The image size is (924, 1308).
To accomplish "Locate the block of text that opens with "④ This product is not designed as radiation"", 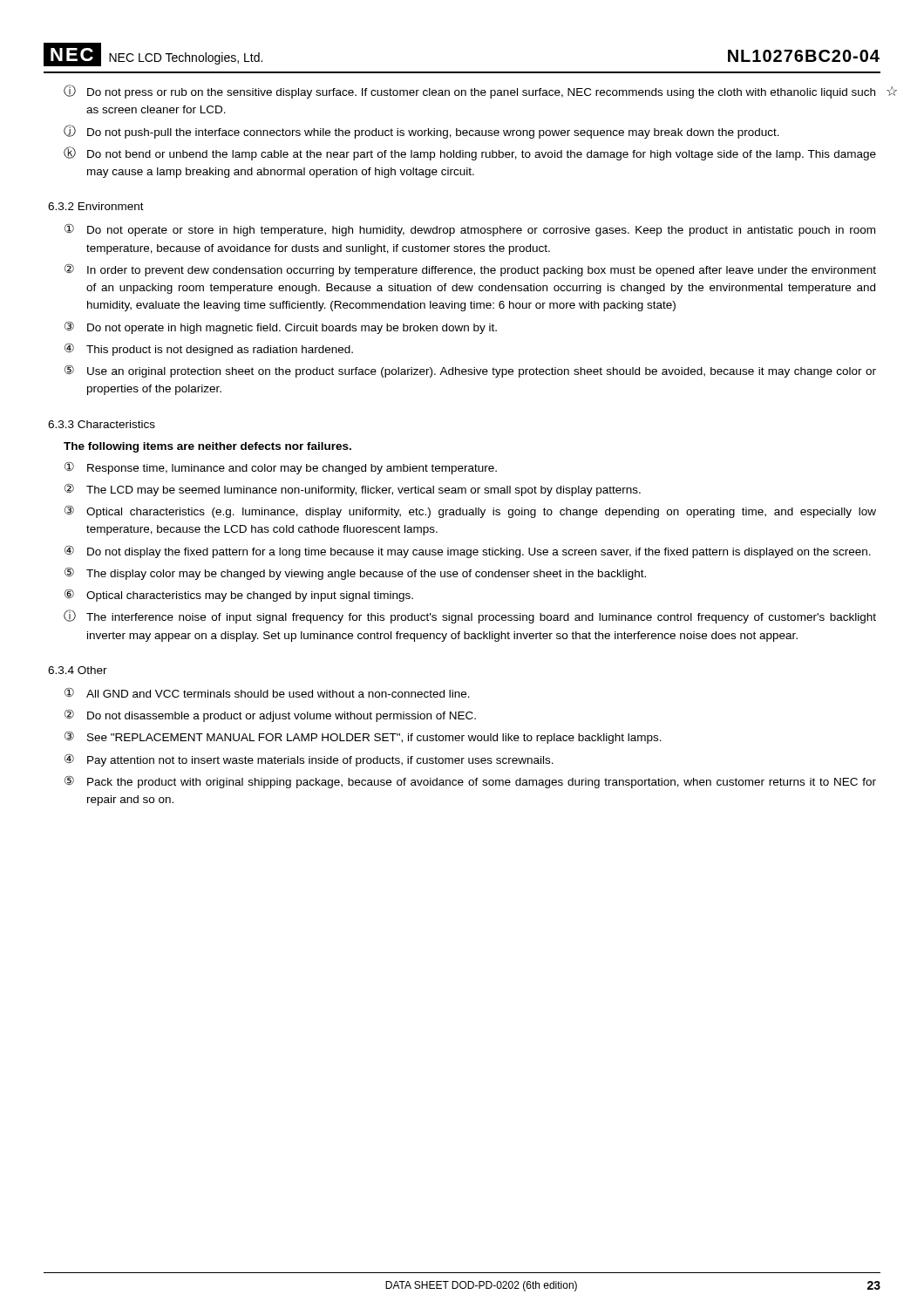I will (209, 349).
